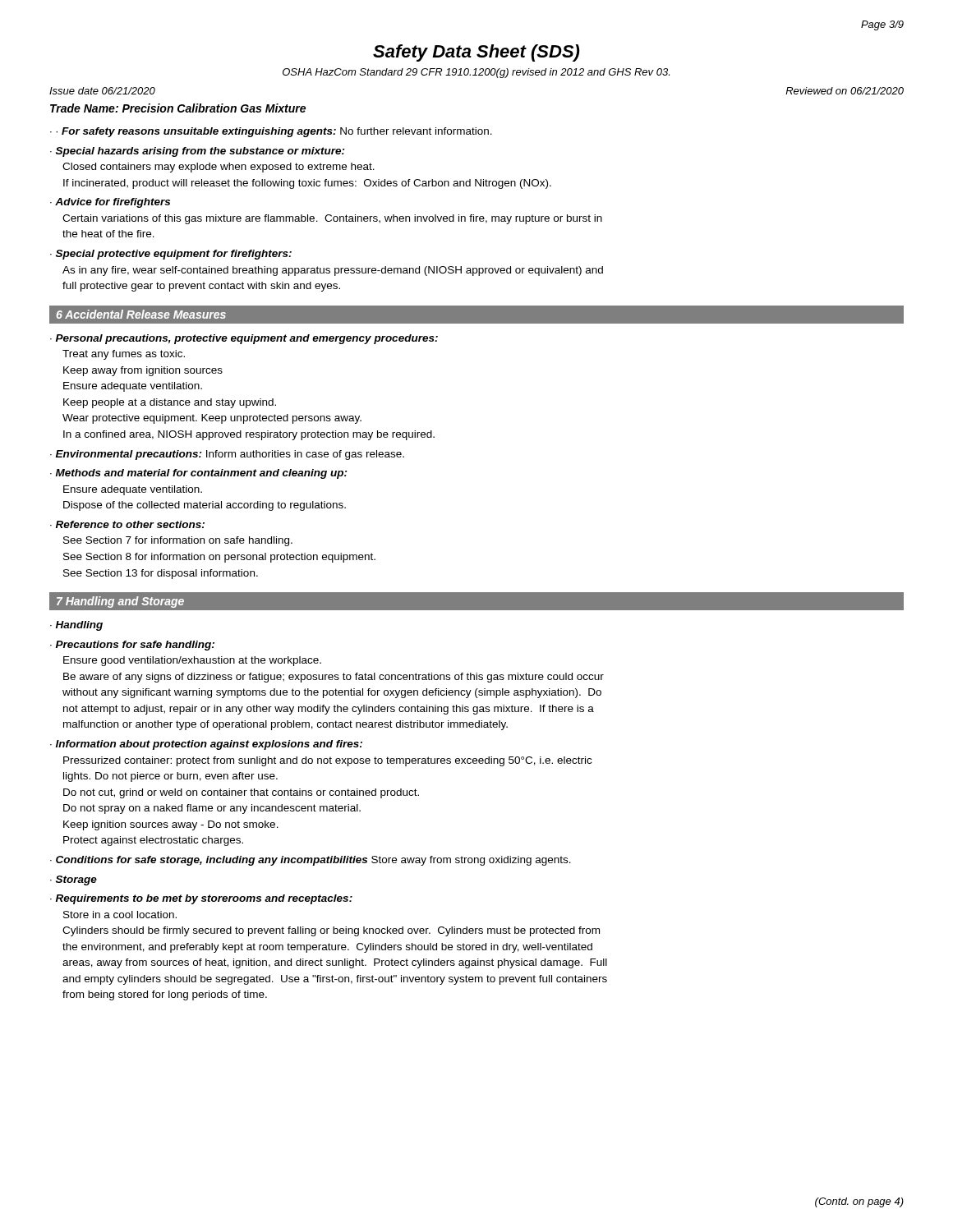Locate the block of text that opens with "· Requirements to be met by storerooms"
This screenshot has height=1232, width=953.
pos(476,947)
